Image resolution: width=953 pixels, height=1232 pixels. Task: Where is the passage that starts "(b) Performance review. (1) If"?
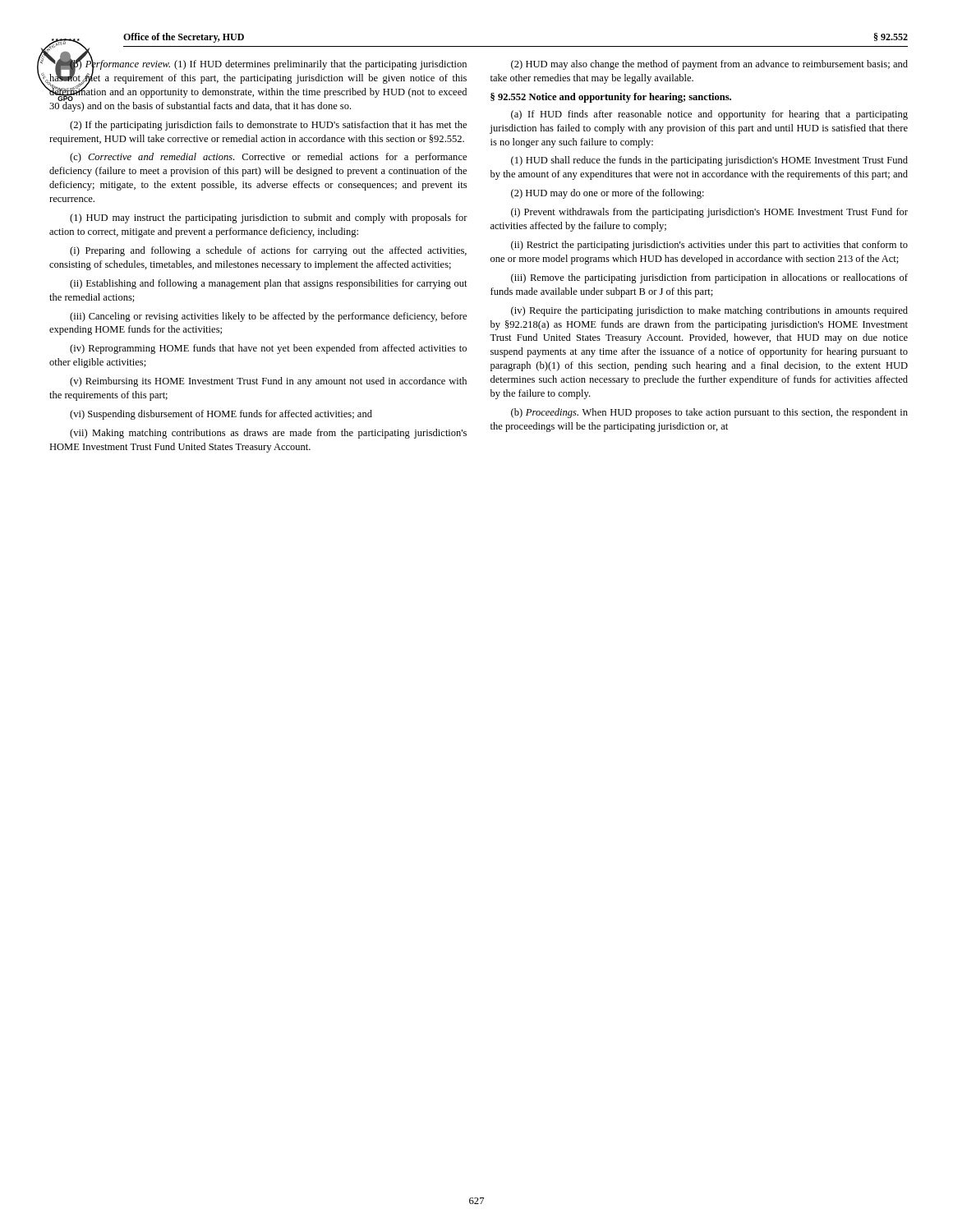click(258, 256)
